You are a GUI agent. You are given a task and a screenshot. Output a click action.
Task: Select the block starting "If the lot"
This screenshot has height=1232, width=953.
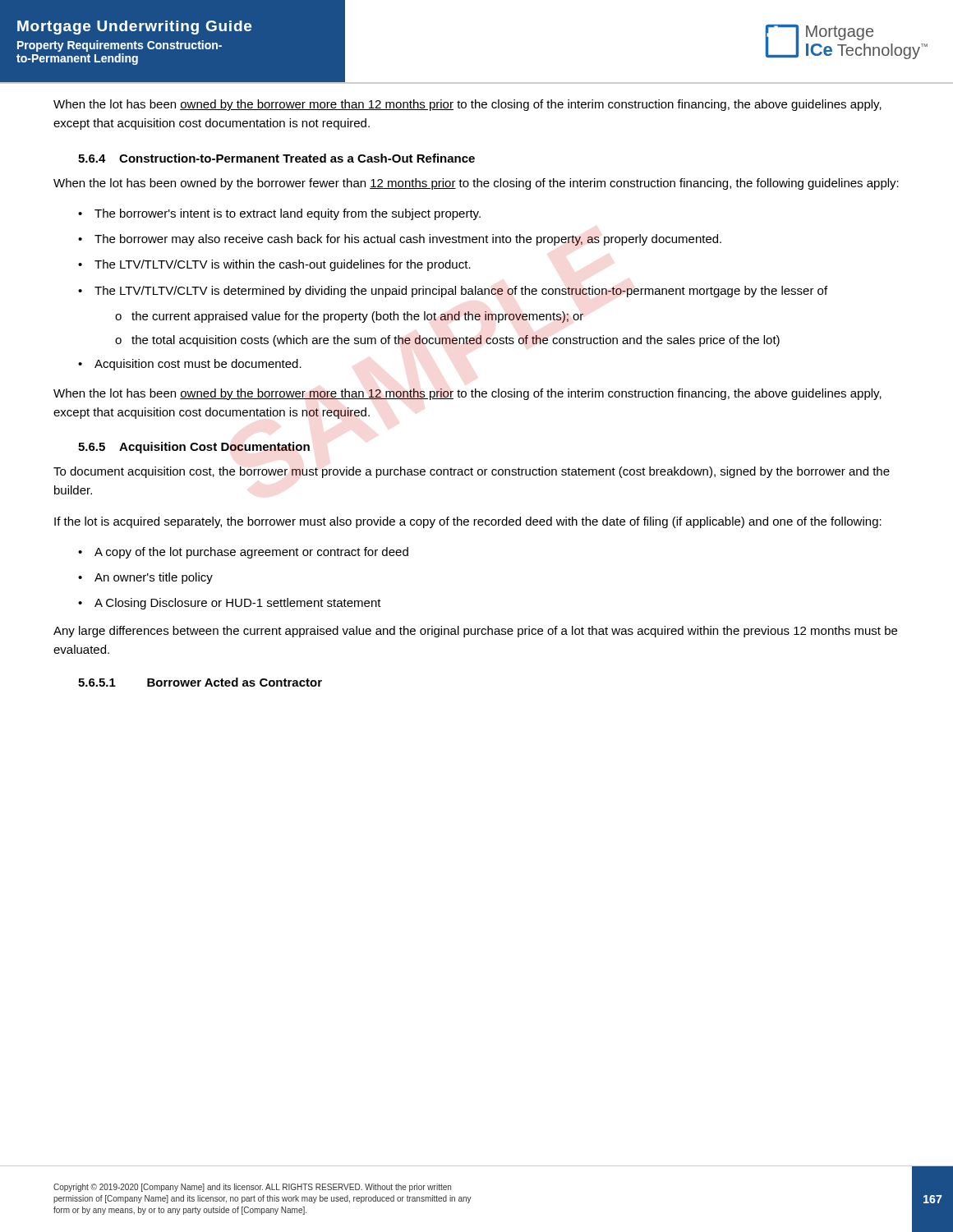coord(468,521)
